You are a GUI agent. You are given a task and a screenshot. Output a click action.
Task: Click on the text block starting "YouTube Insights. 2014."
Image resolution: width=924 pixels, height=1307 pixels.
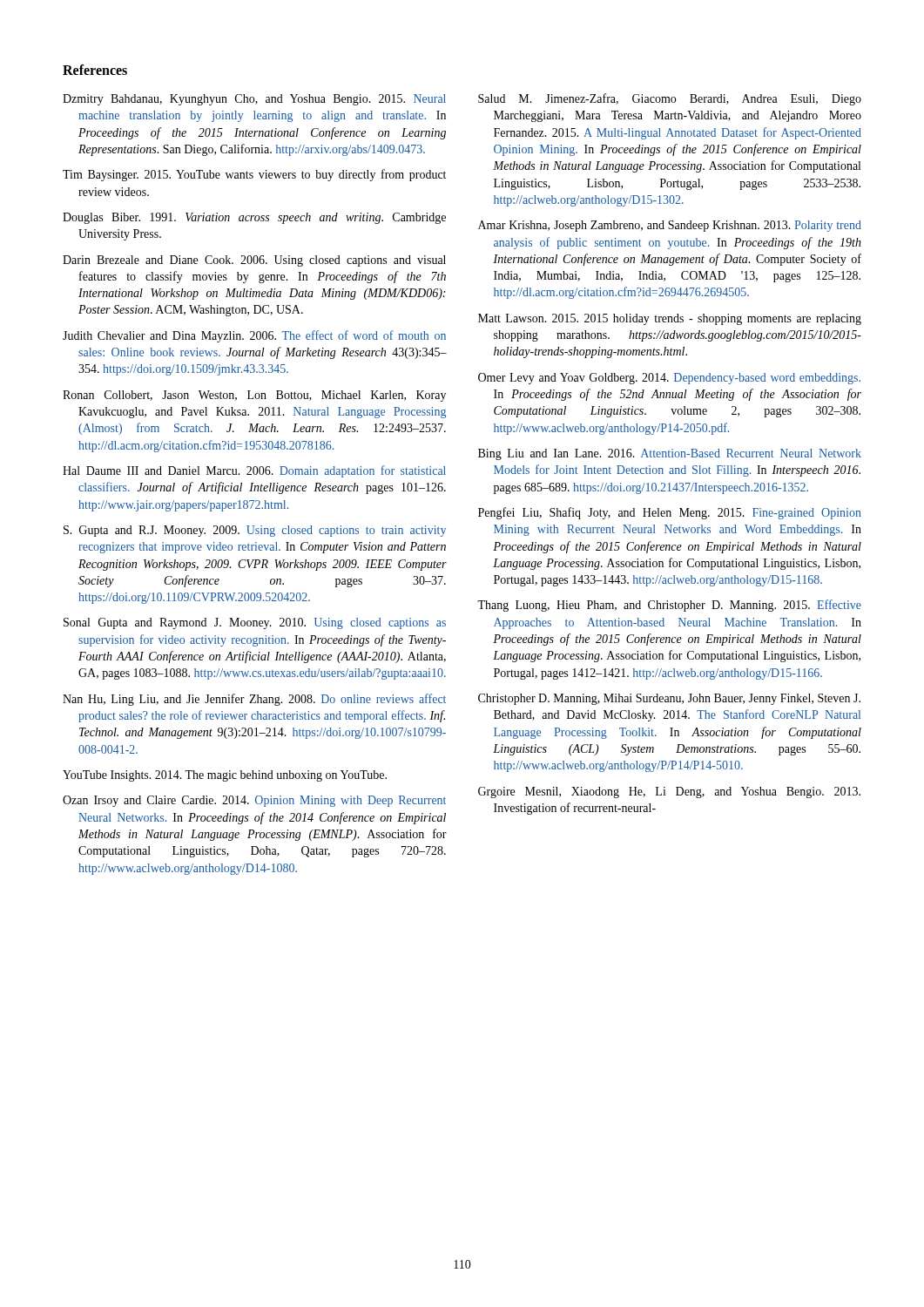click(x=225, y=775)
